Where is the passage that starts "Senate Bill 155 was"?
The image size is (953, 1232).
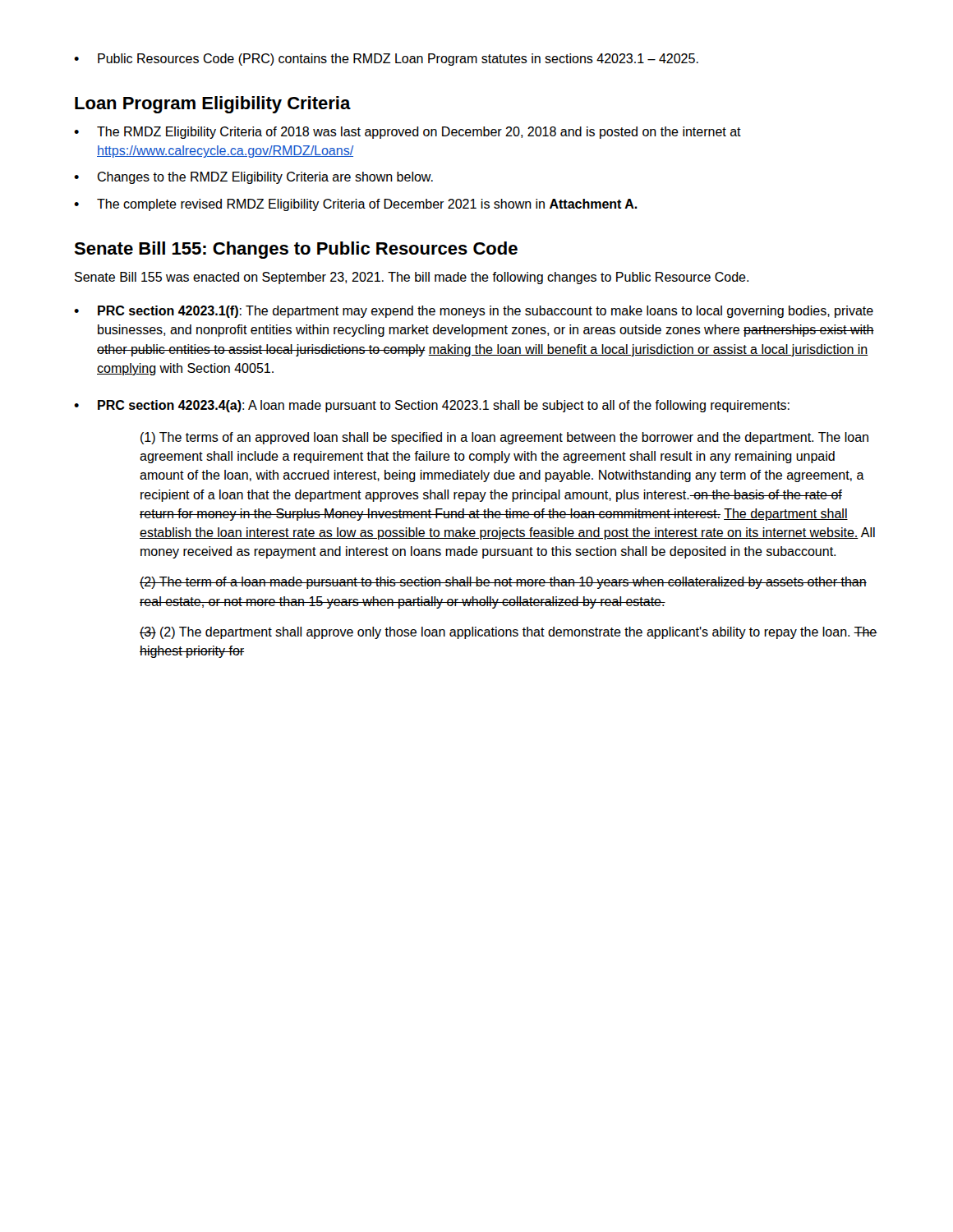coord(412,277)
